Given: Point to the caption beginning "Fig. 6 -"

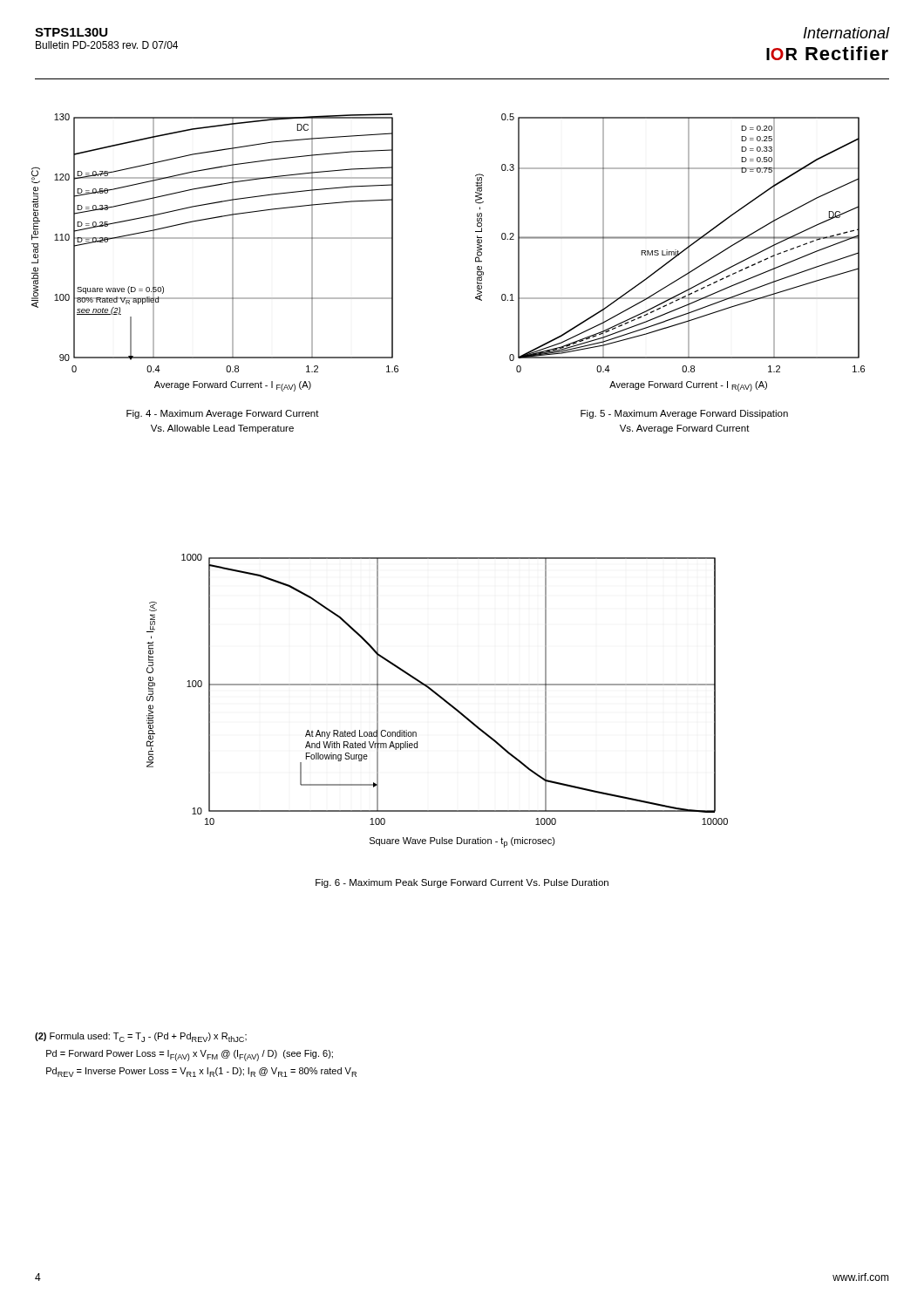Looking at the screenshot, I should click(x=462, y=883).
